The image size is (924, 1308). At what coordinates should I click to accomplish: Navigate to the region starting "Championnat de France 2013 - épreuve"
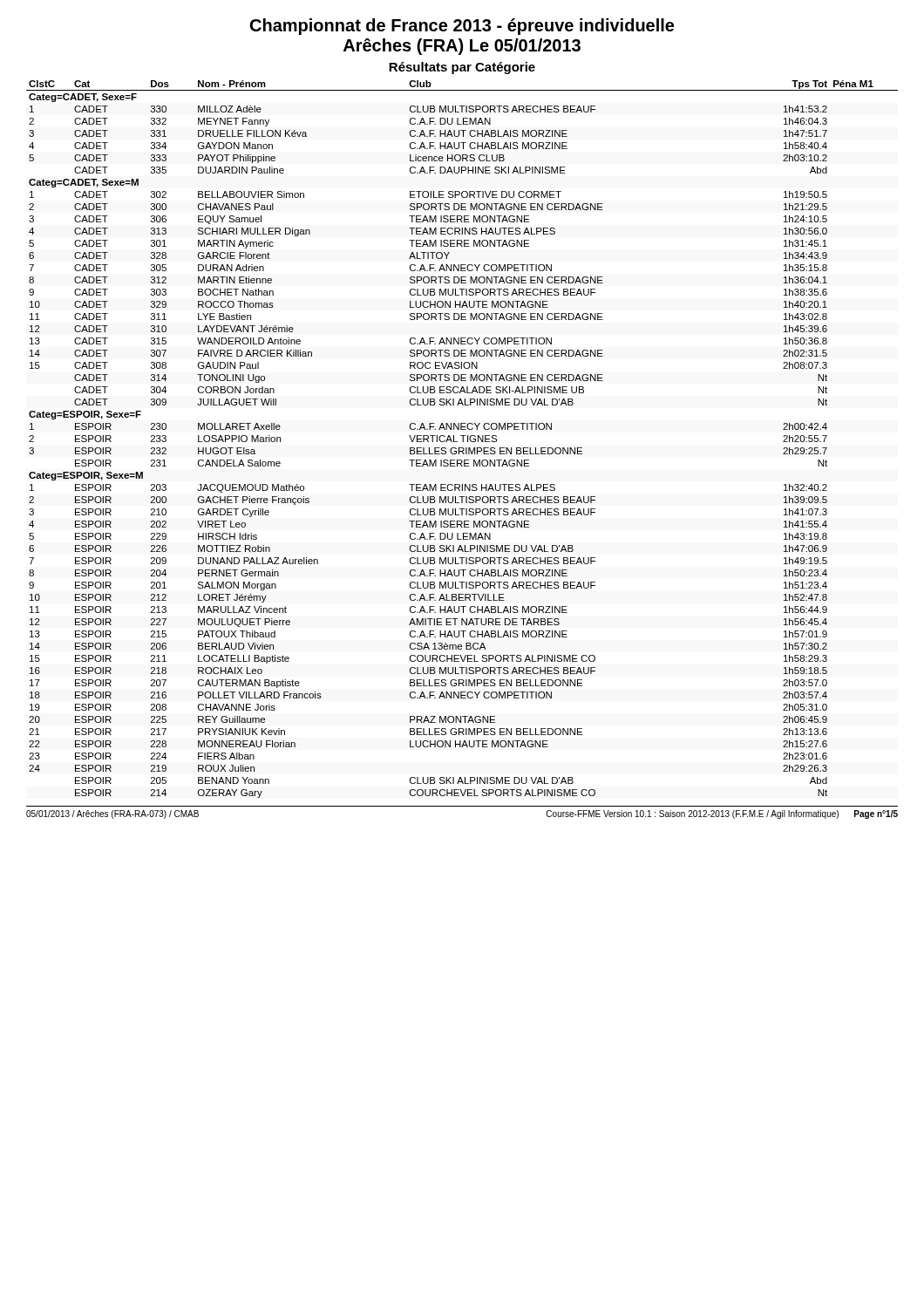click(x=462, y=36)
